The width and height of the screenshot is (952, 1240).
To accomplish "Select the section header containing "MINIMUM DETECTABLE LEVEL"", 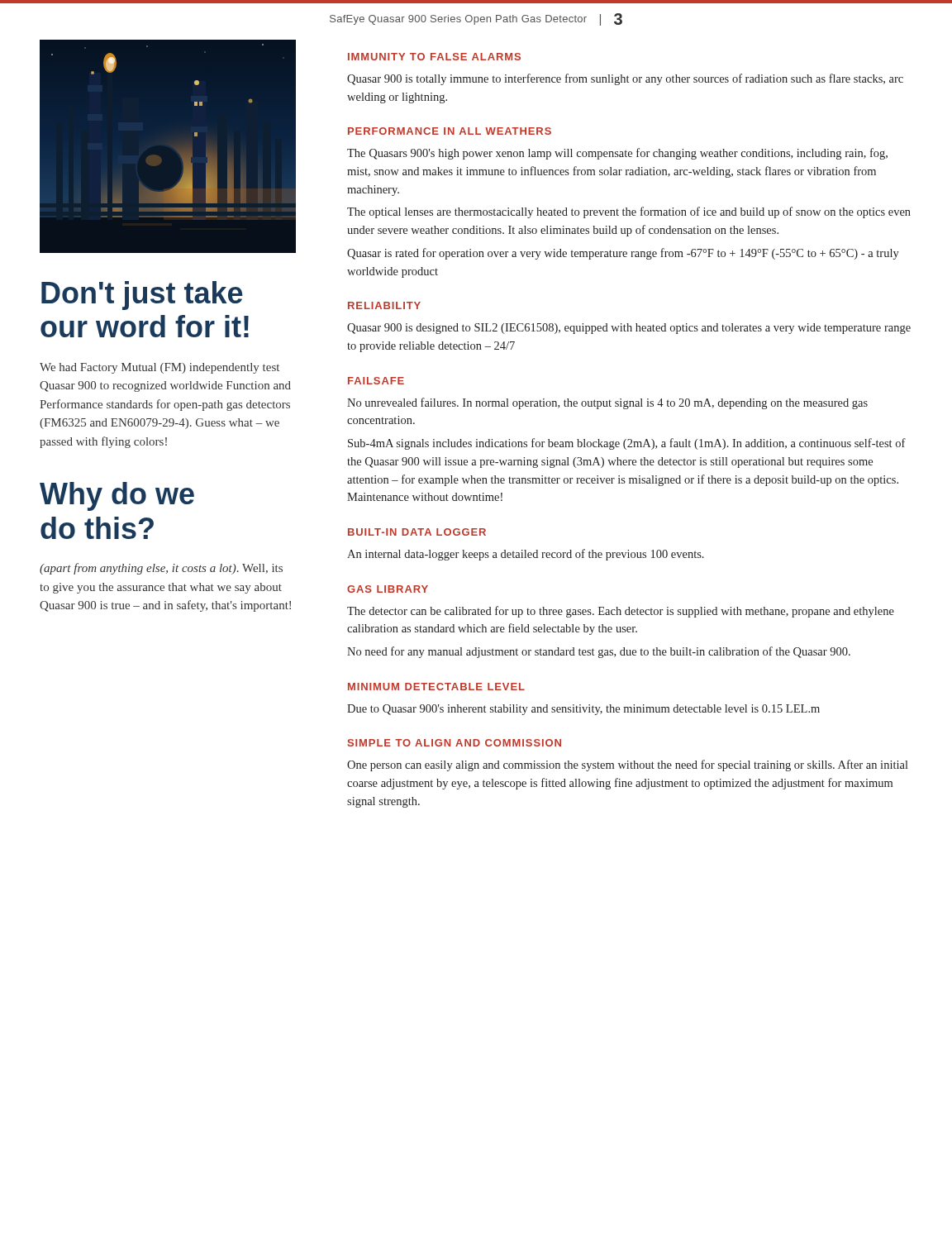I will [x=631, y=699].
